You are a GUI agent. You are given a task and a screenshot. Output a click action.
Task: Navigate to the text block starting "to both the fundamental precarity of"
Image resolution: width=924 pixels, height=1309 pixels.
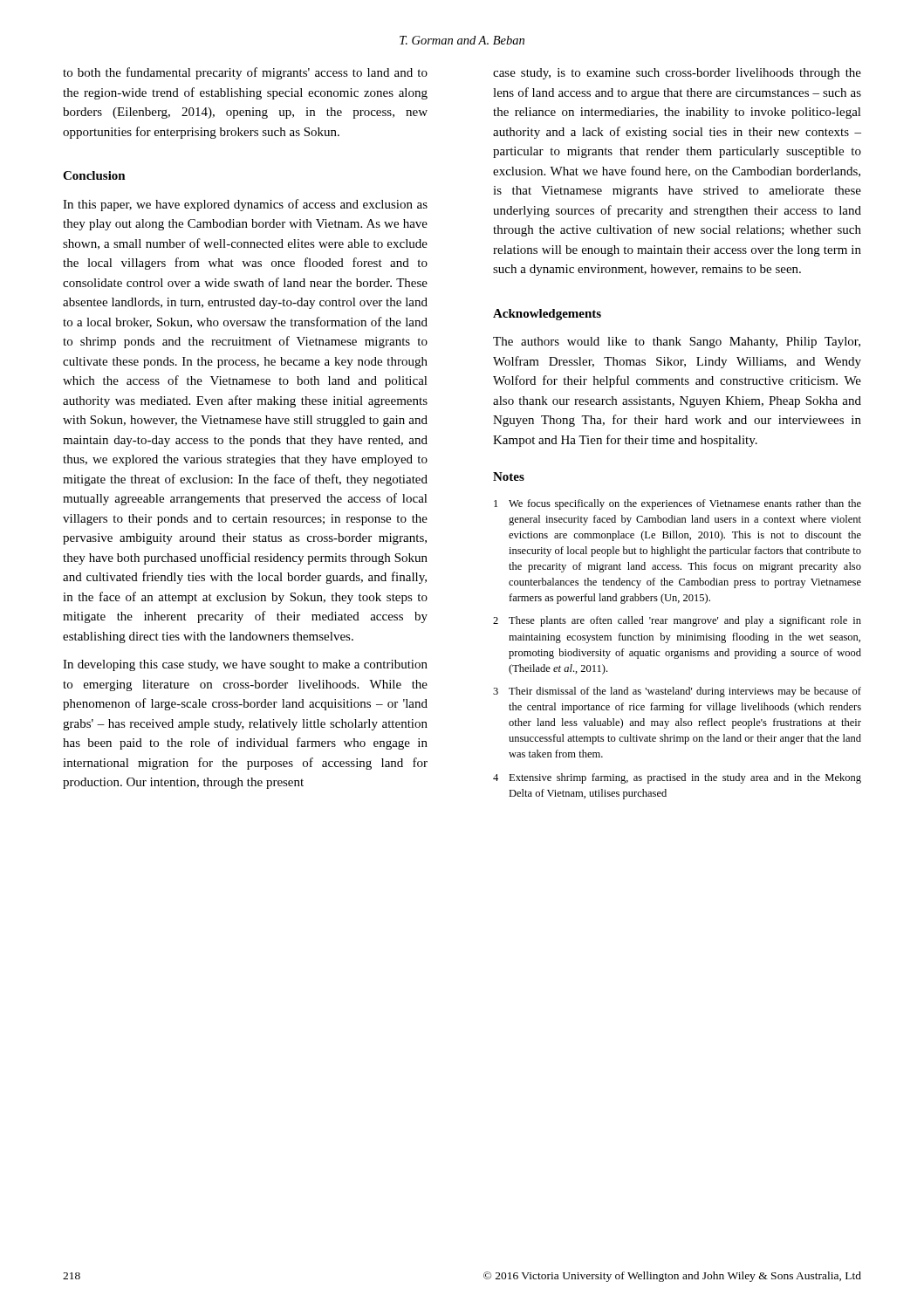(x=245, y=102)
